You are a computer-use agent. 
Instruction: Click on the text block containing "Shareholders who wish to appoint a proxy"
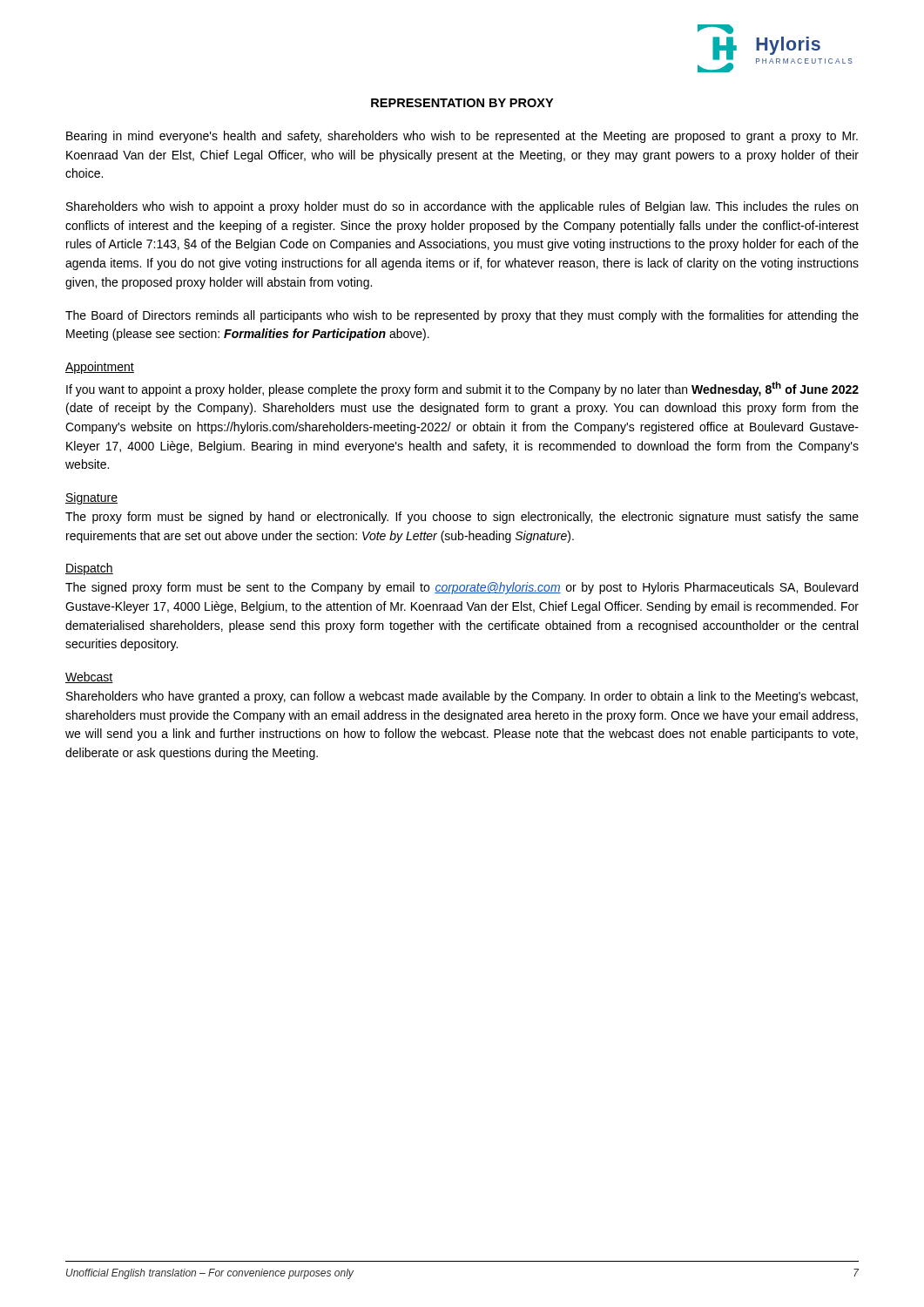pyautogui.click(x=462, y=244)
